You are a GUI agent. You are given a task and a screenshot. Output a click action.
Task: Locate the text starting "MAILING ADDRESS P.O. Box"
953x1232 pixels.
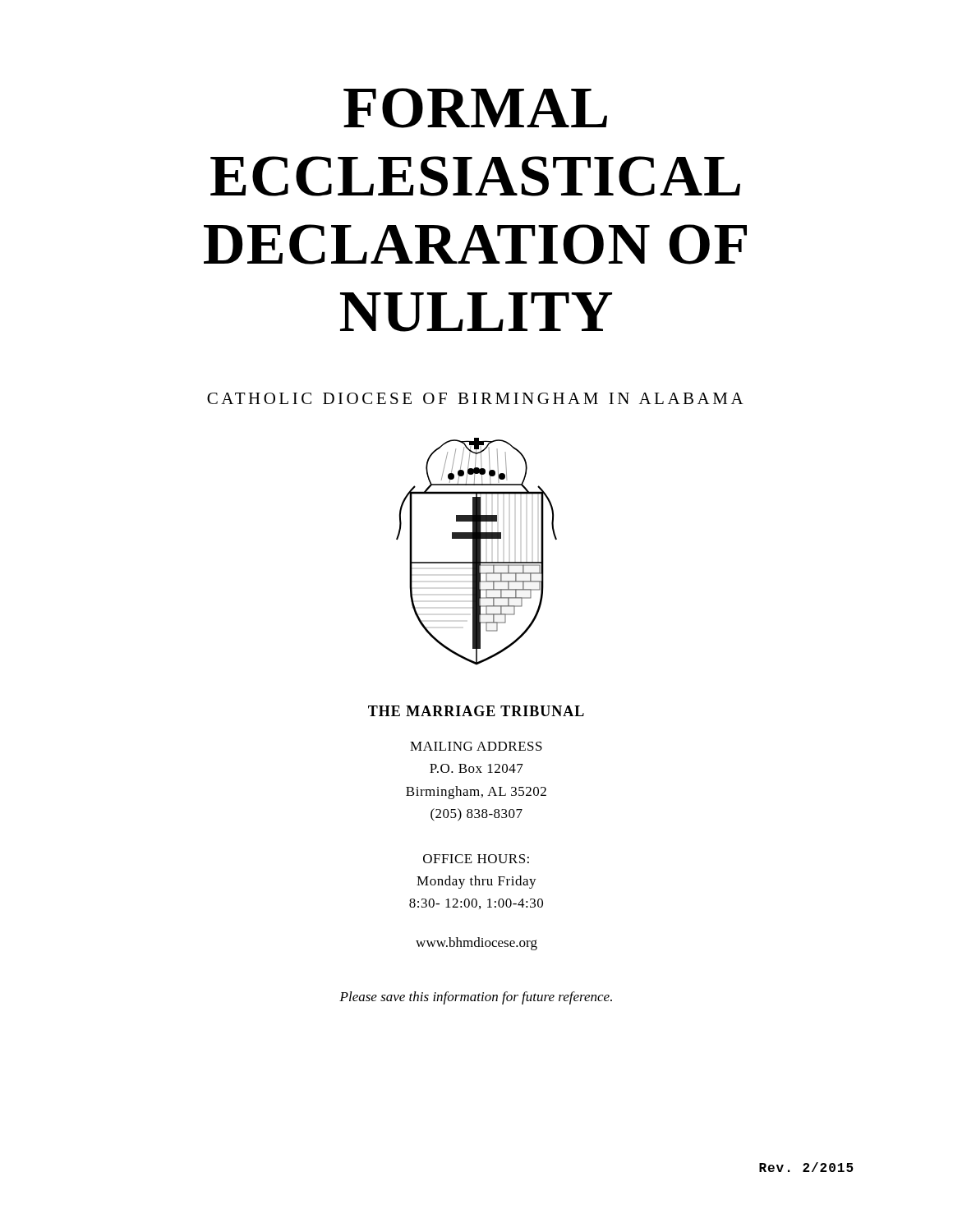[x=476, y=780]
